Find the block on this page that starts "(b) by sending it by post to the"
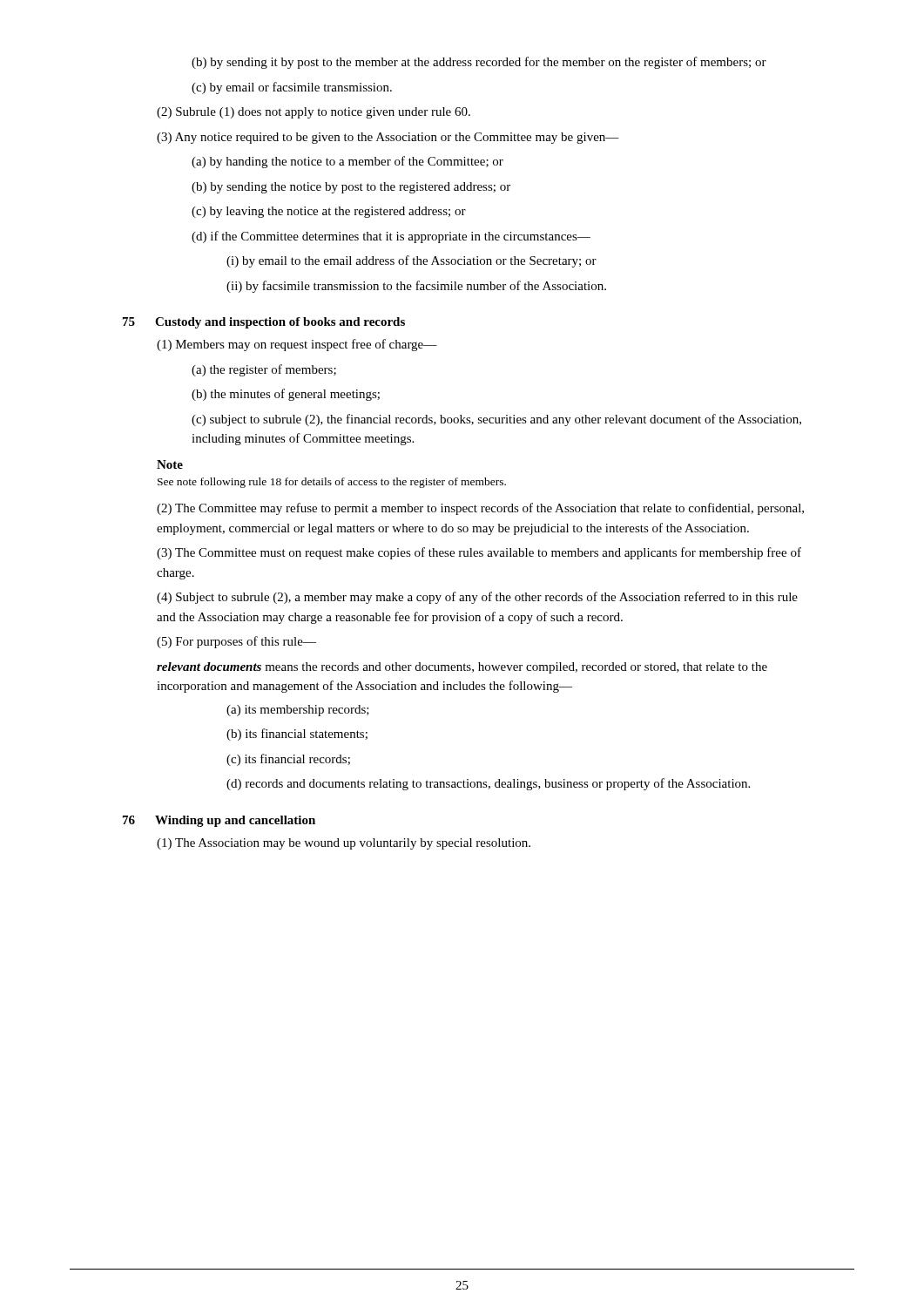924x1307 pixels. 479,62
